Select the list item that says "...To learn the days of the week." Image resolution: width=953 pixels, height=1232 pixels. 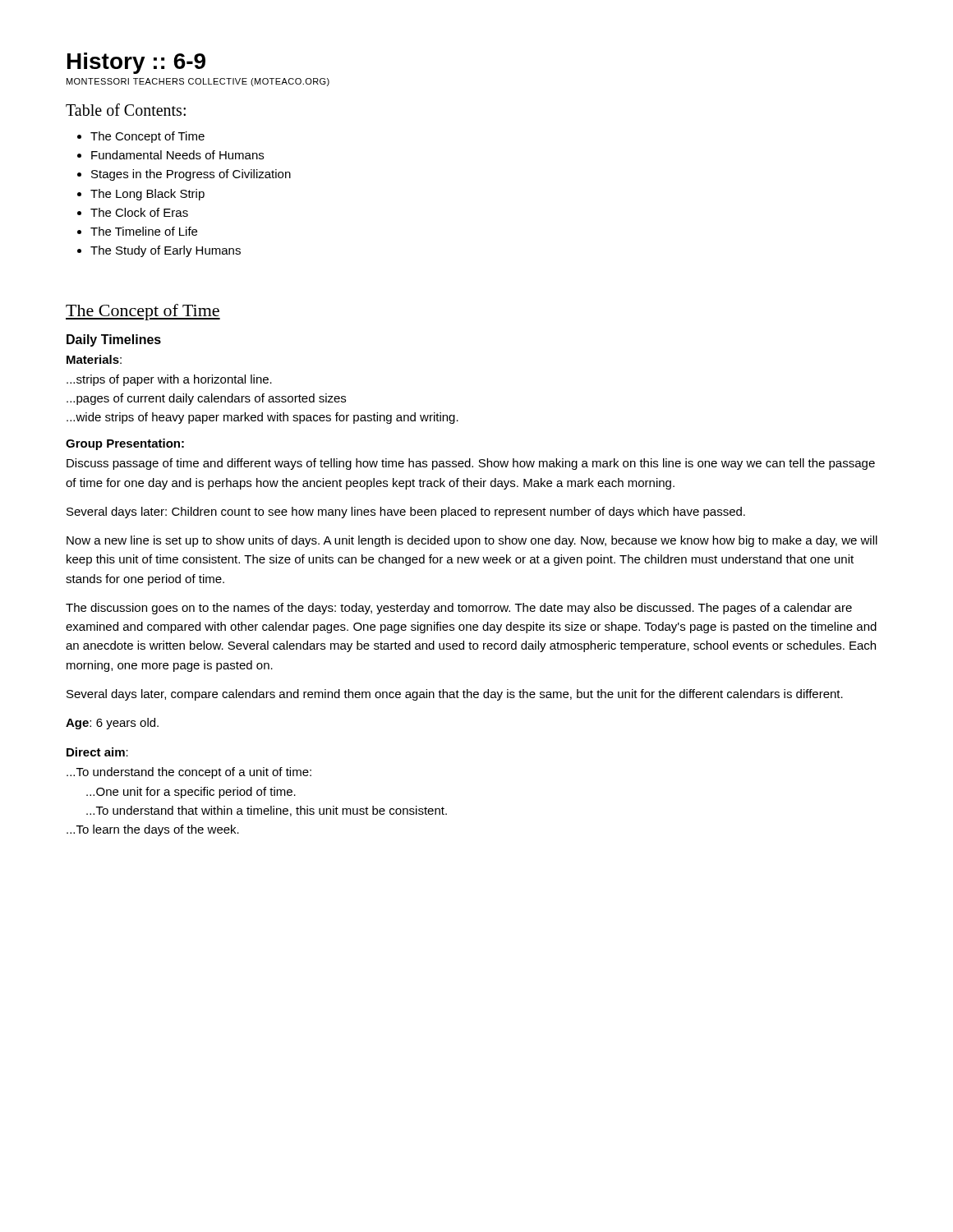click(x=153, y=829)
